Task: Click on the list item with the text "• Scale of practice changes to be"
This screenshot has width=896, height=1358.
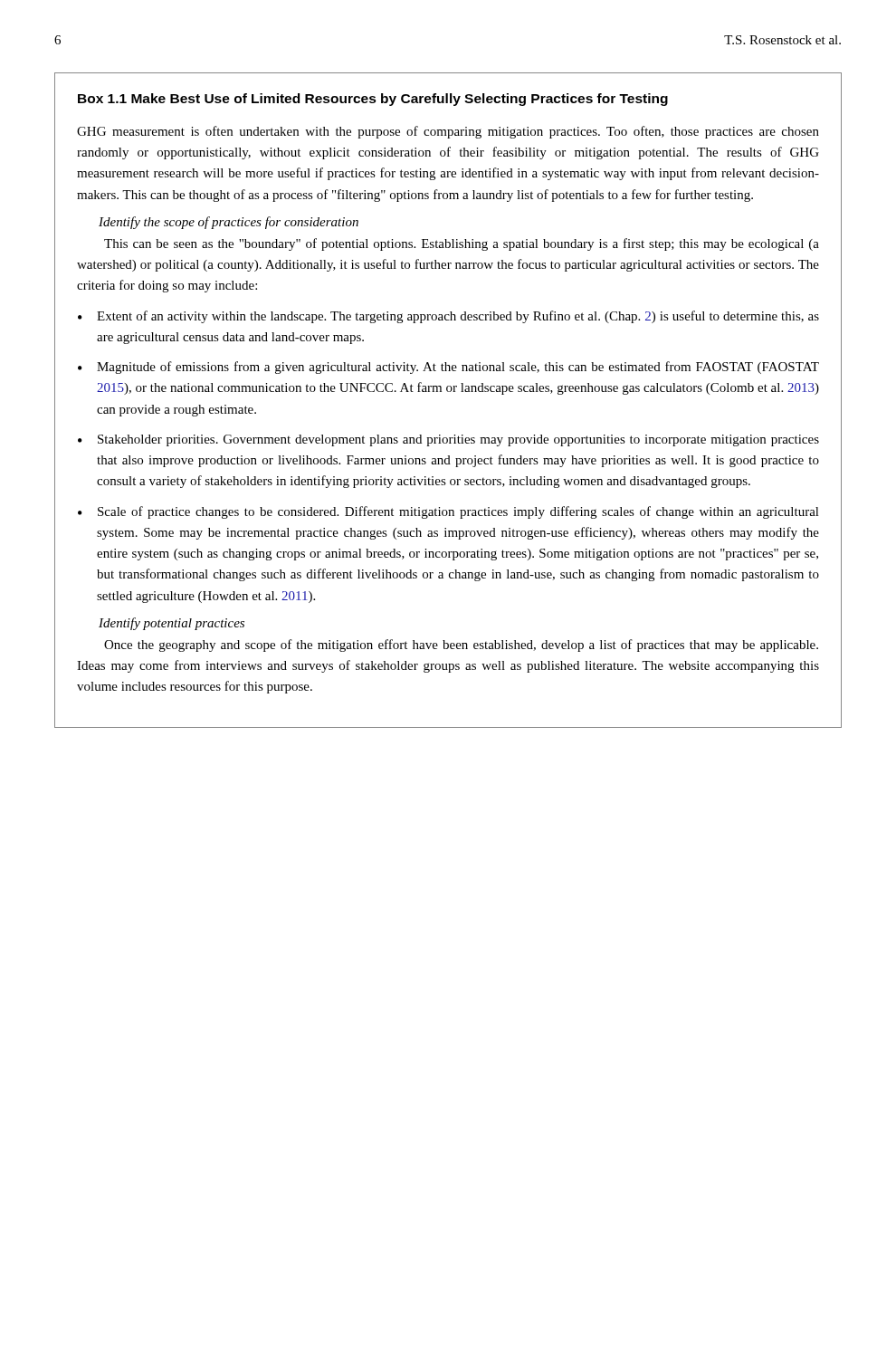Action: (x=448, y=554)
